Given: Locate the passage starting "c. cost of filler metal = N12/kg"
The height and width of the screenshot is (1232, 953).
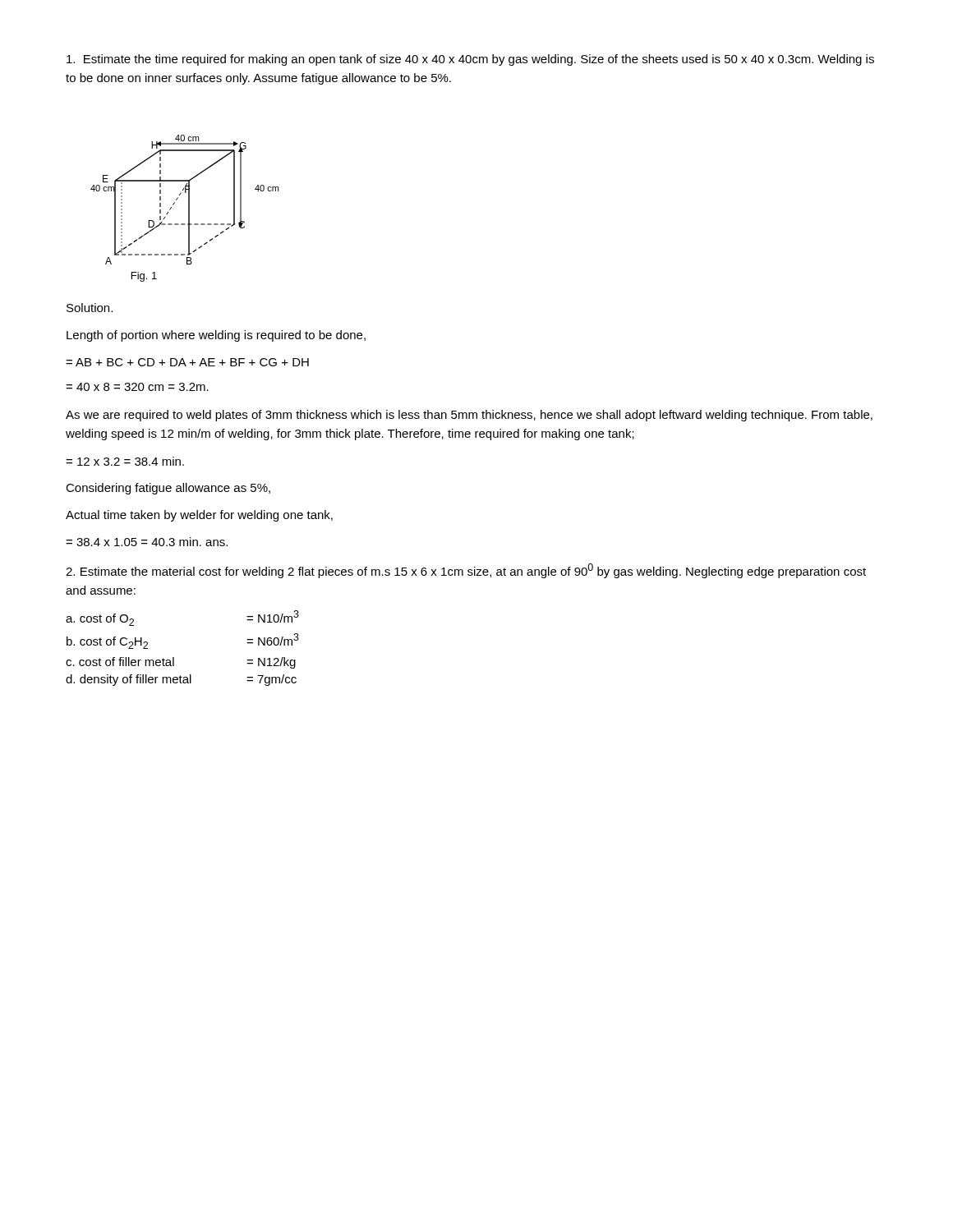Looking at the screenshot, I should pyautogui.click(x=120, y=662).
